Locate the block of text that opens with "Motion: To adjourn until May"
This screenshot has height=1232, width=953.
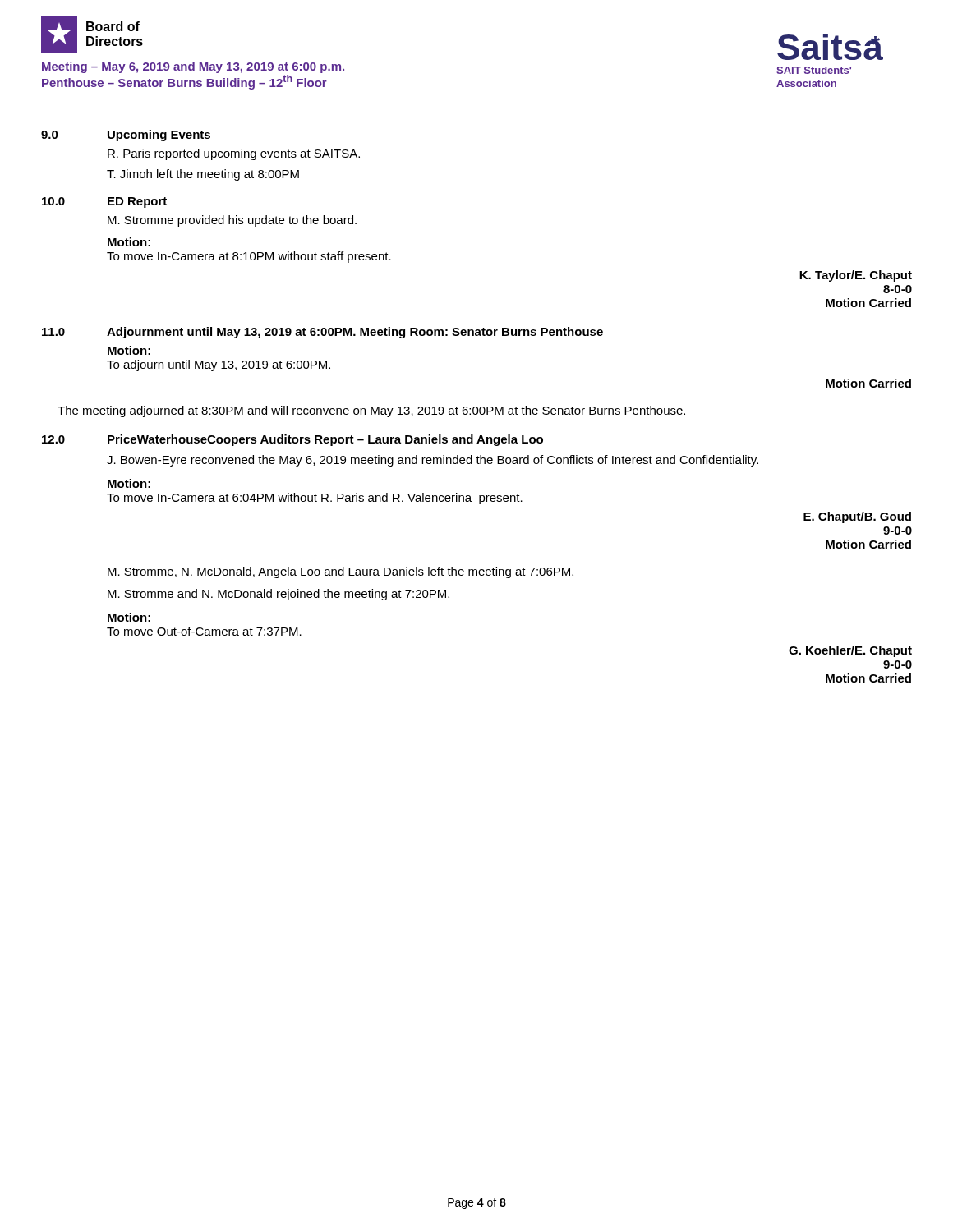[x=219, y=357]
